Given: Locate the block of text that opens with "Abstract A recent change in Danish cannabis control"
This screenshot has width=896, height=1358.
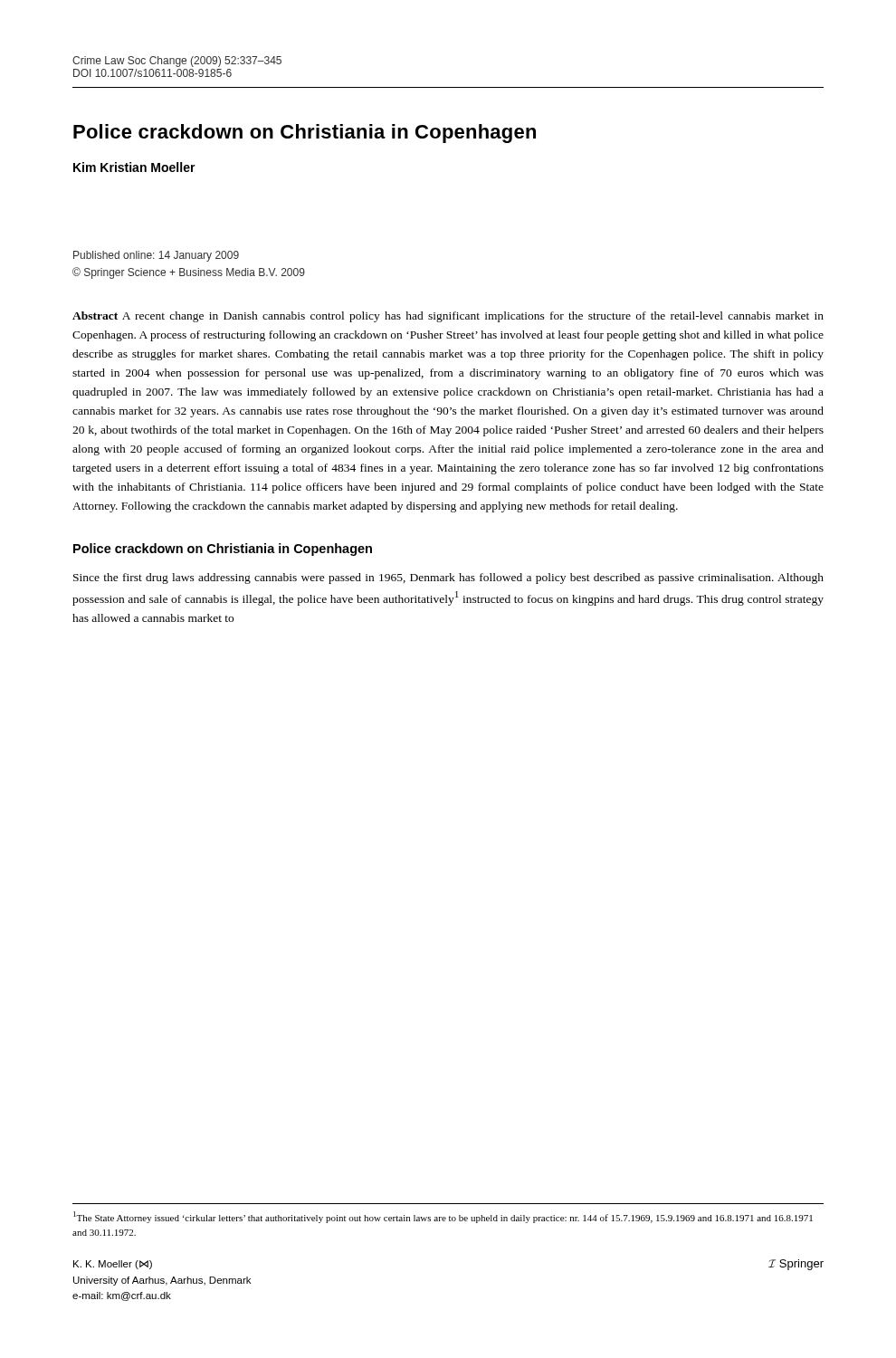Looking at the screenshot, I should pyautogui.click(x=448, y=411).
